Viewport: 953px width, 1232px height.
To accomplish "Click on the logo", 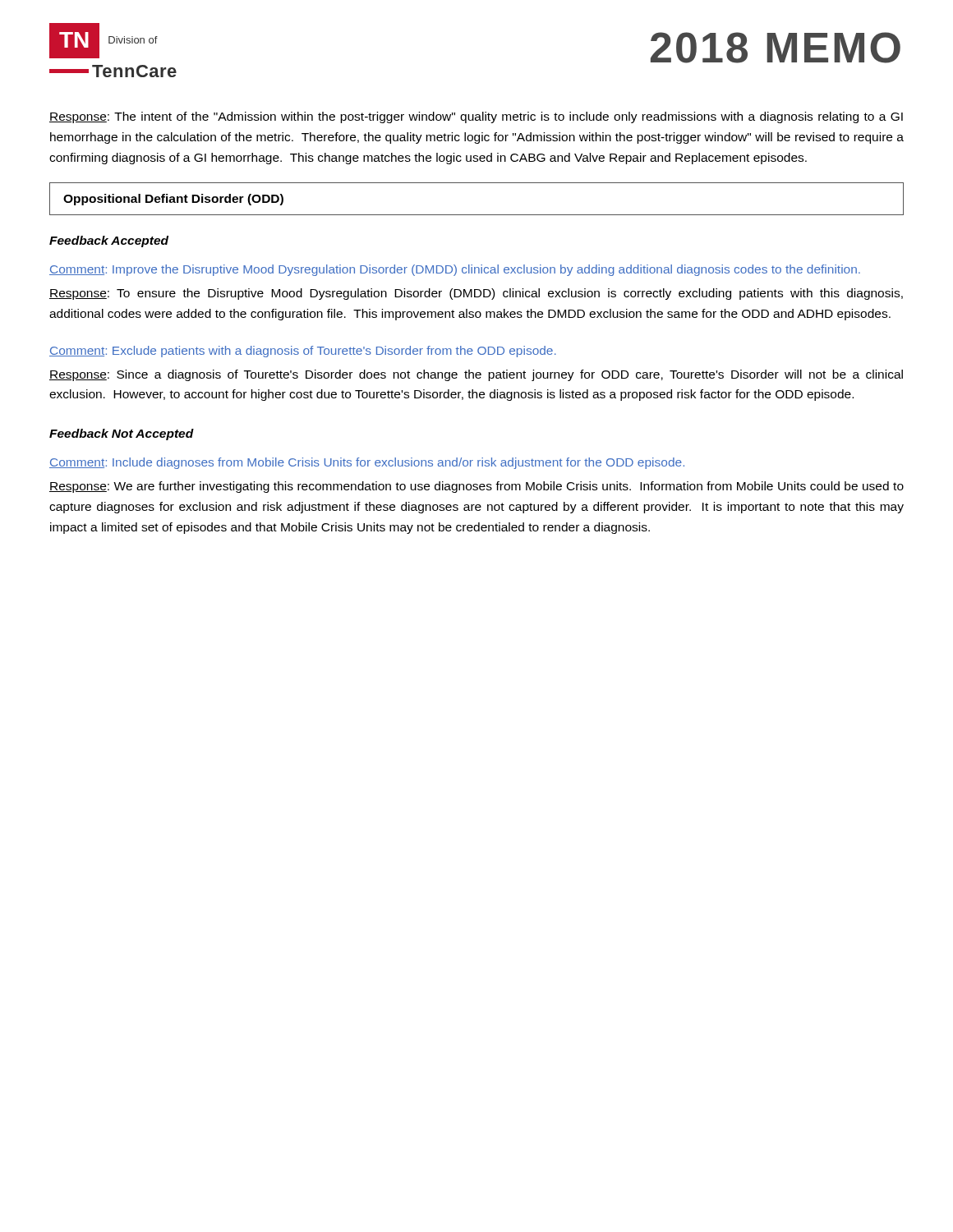I will (x=113, y=52).
